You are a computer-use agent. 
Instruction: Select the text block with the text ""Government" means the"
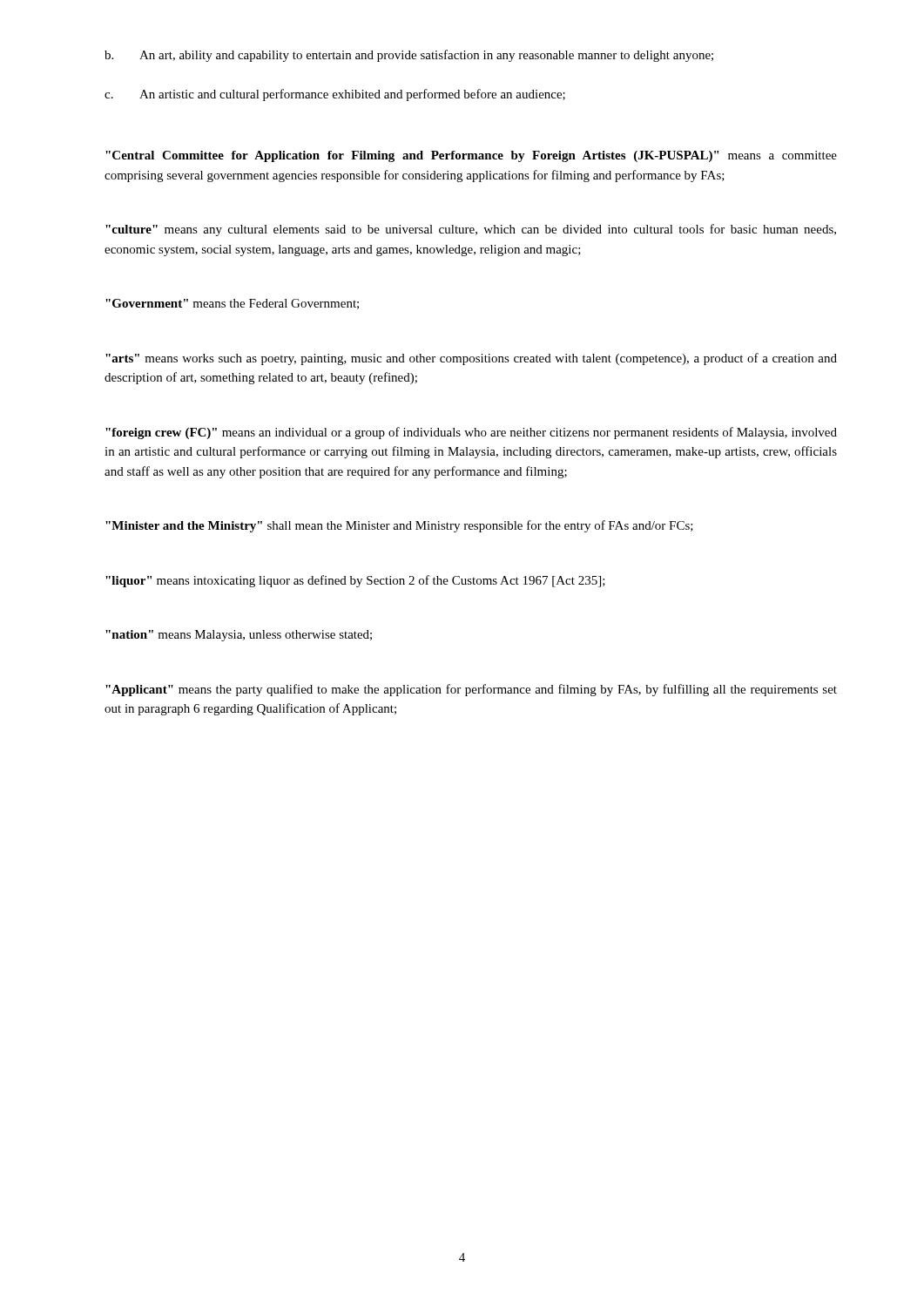coord(232,303)
